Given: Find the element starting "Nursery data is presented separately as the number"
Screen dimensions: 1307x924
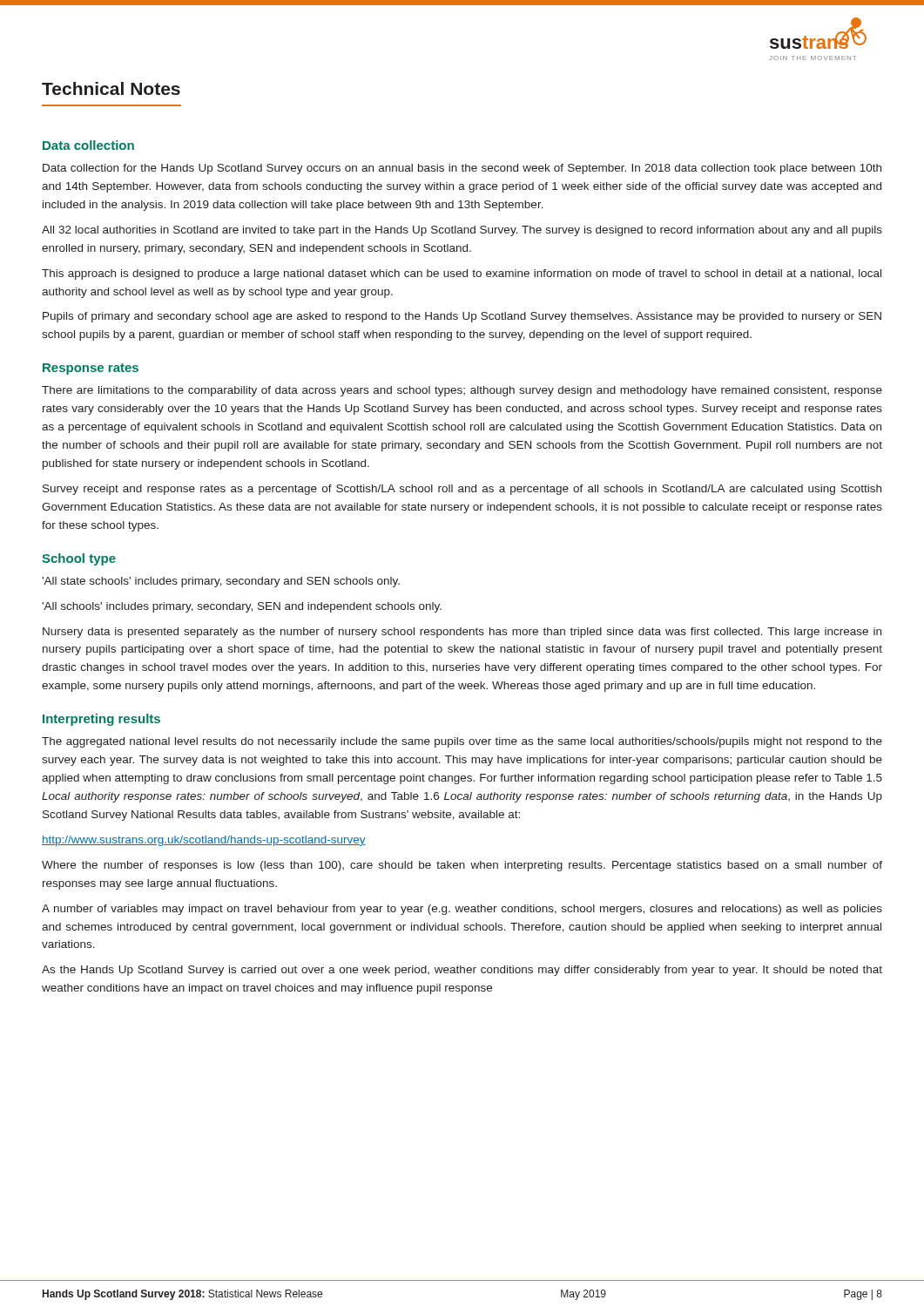Looking at the screenshot, I should click(462, 658).
